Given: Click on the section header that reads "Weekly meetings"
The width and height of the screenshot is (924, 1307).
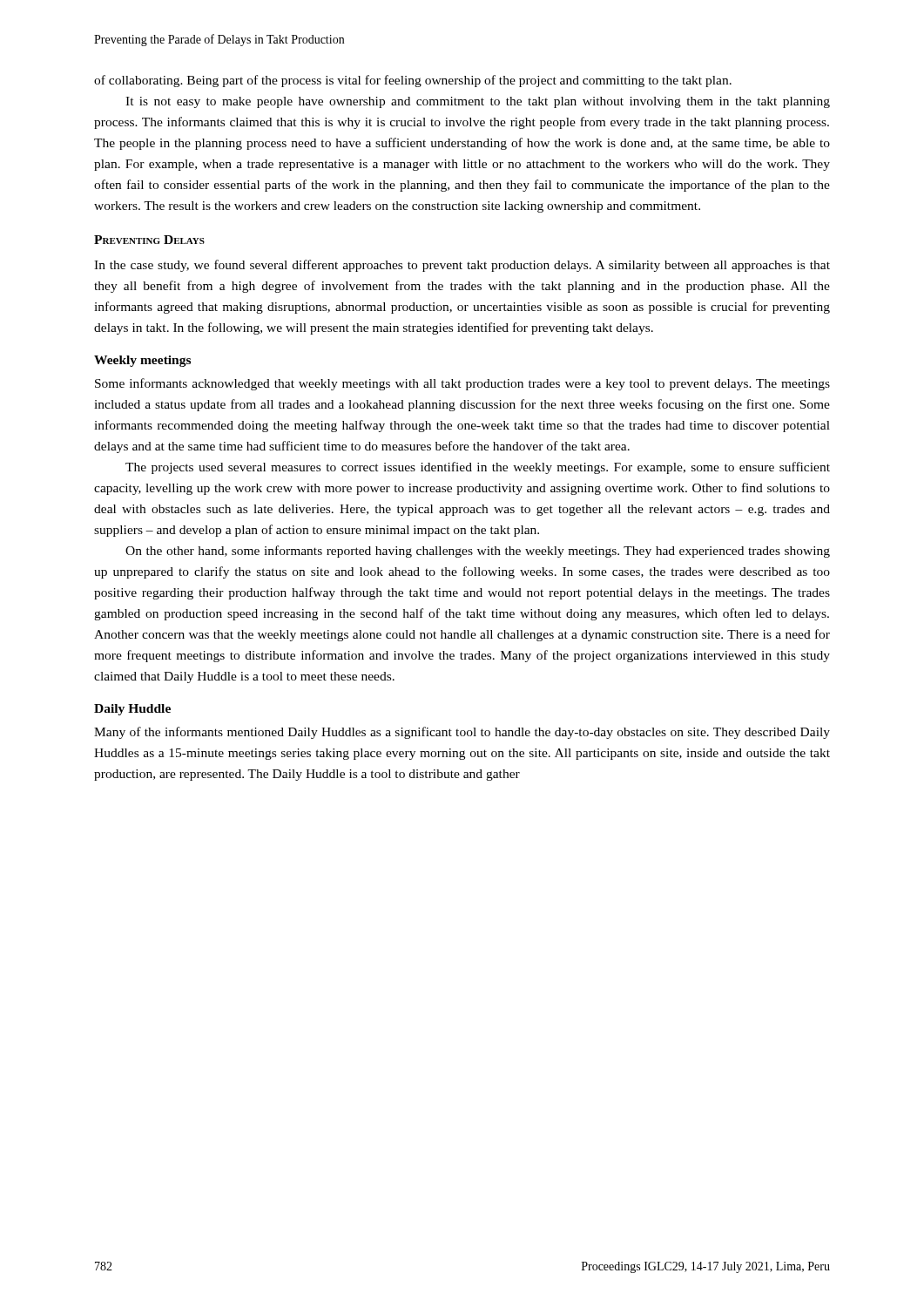Looking at the screenshot, I should tap(143, 360).
